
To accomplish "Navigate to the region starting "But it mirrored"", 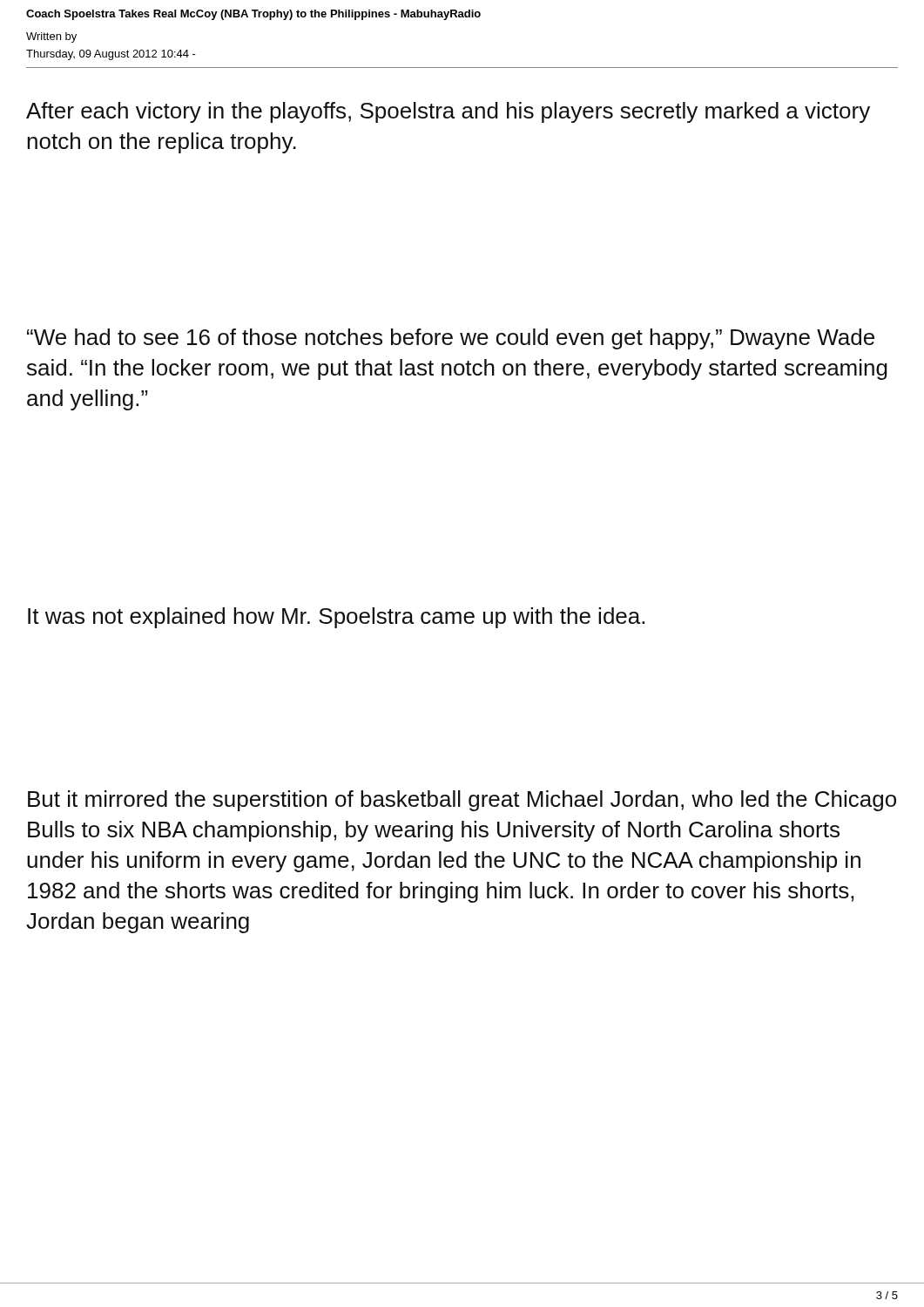I will click(x=462, y=860).
